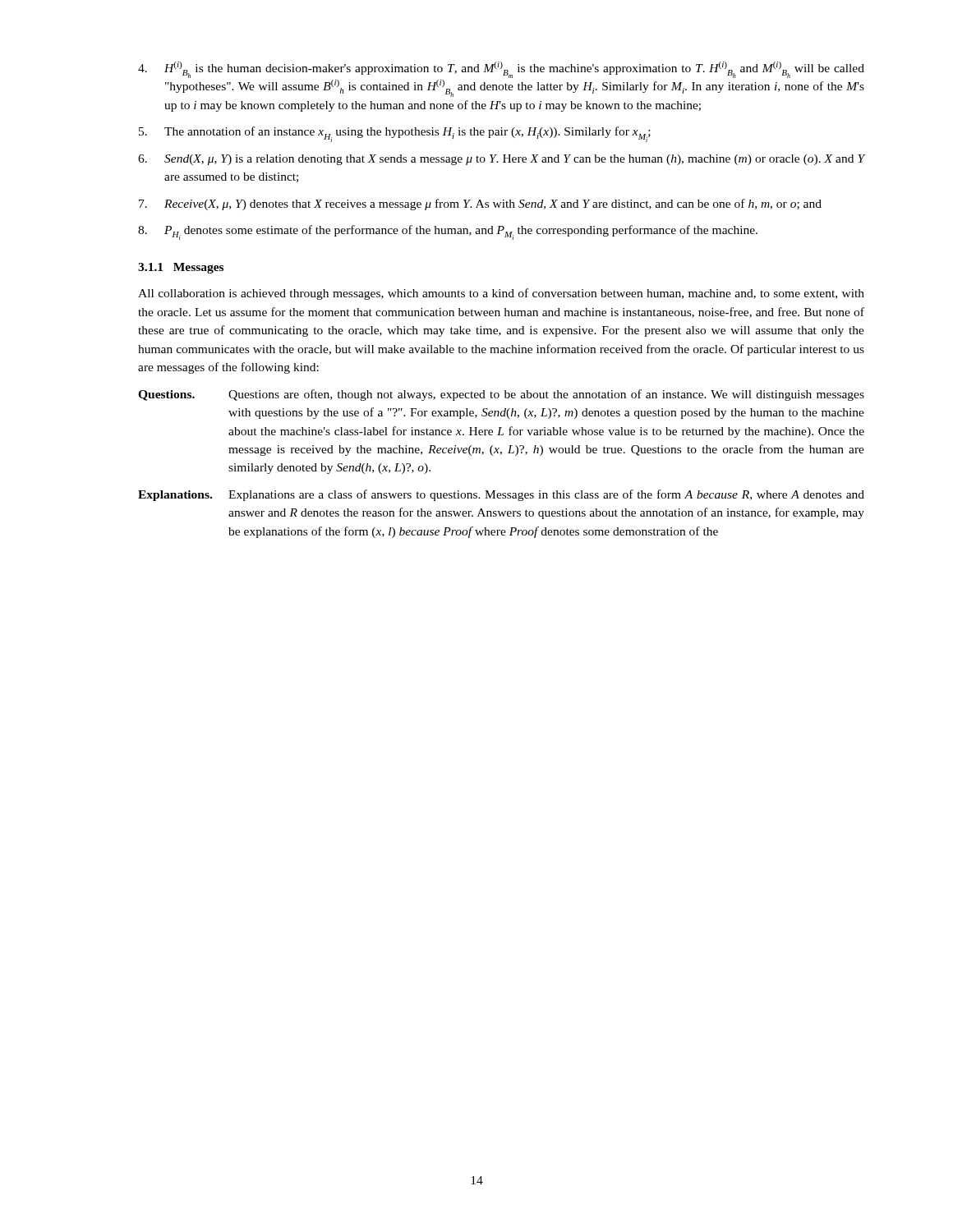Click the passage that begins "All collaboration is"
The height and width of the screenshot is (1232, 953).
coord(501,330)
